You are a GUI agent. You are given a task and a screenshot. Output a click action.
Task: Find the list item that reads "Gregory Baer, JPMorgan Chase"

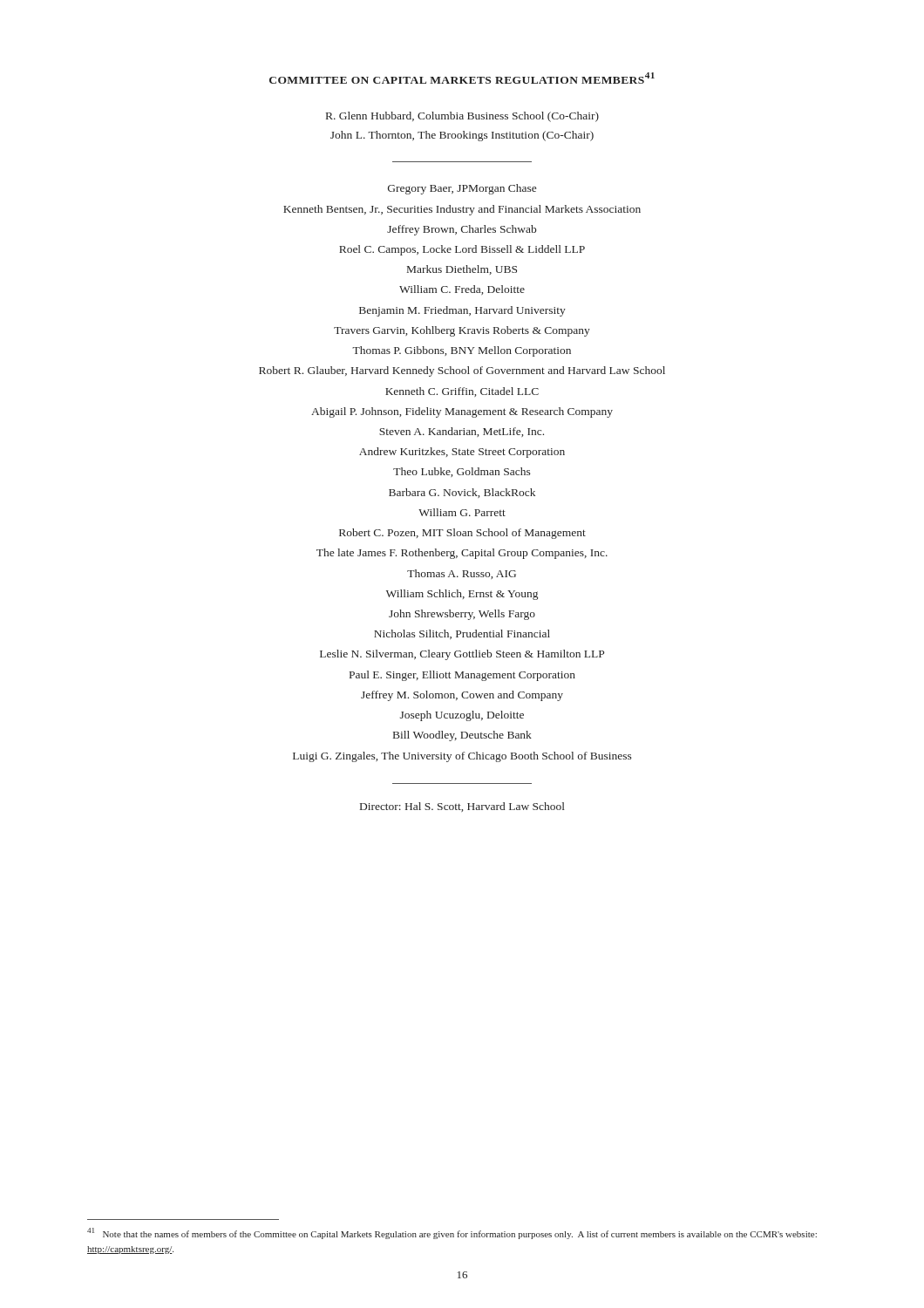coord(462,188)
